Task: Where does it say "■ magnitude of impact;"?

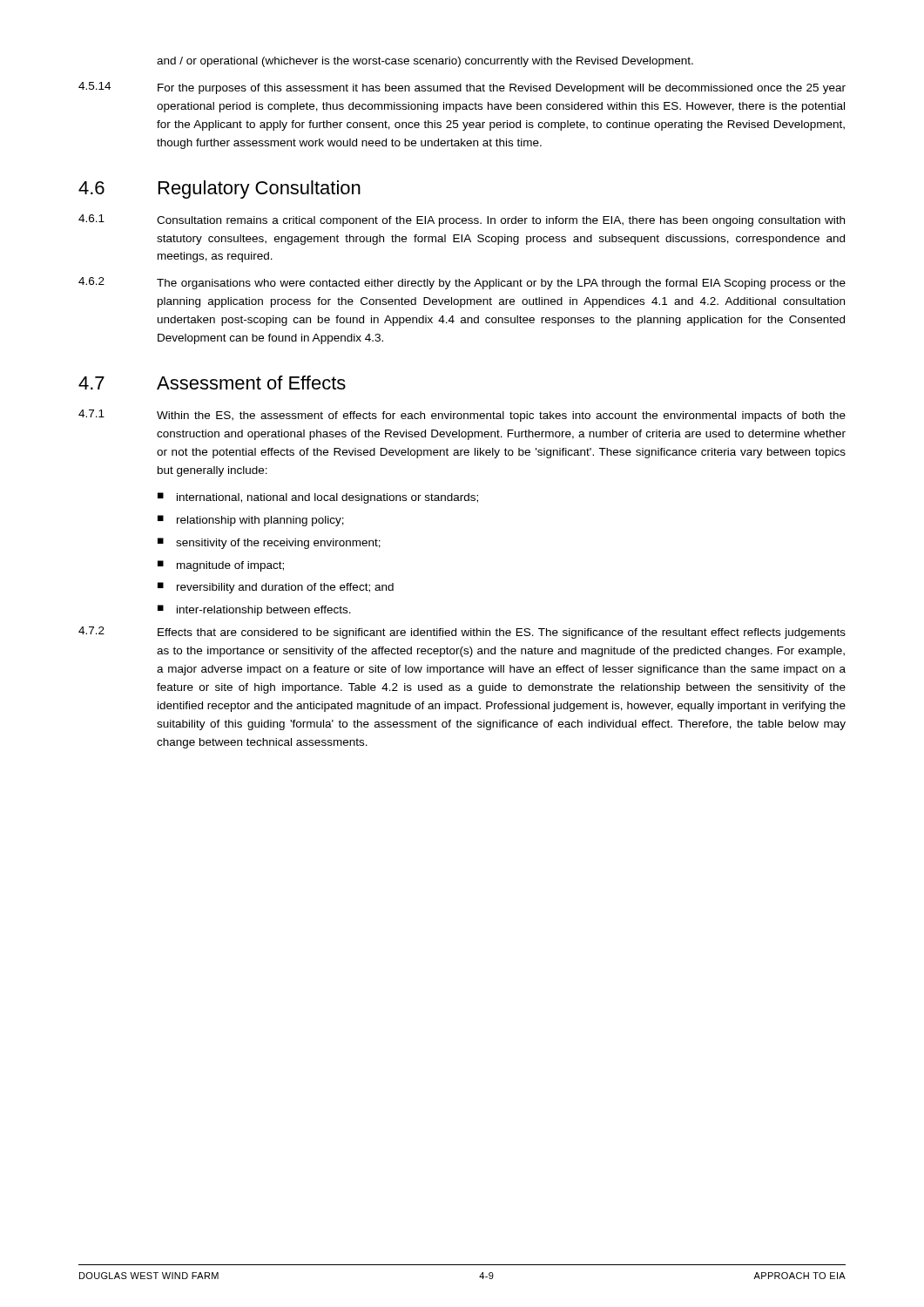Action: click(x=221, y=566)
